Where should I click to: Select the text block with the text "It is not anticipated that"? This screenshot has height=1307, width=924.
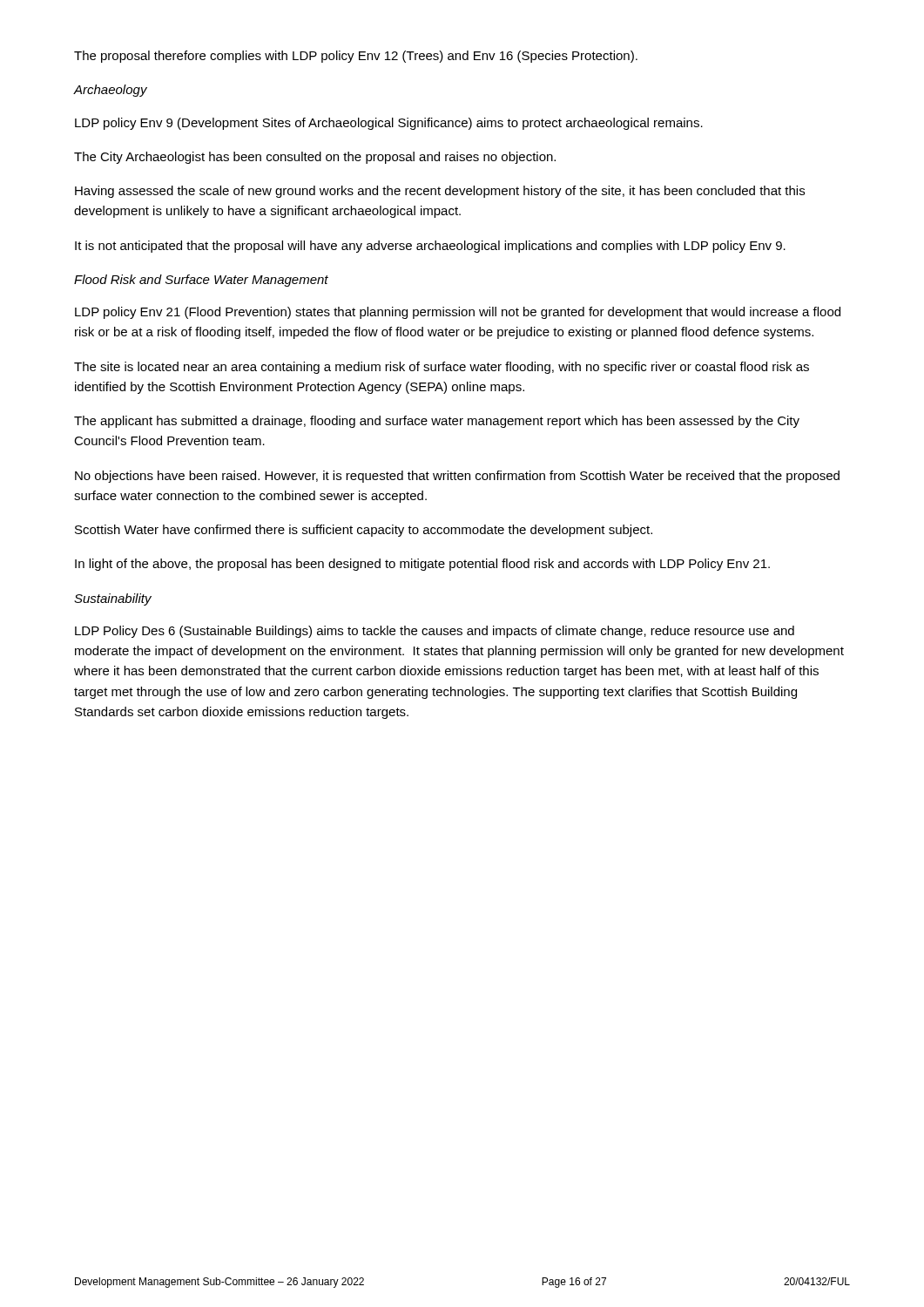click(x=430, y=245)
